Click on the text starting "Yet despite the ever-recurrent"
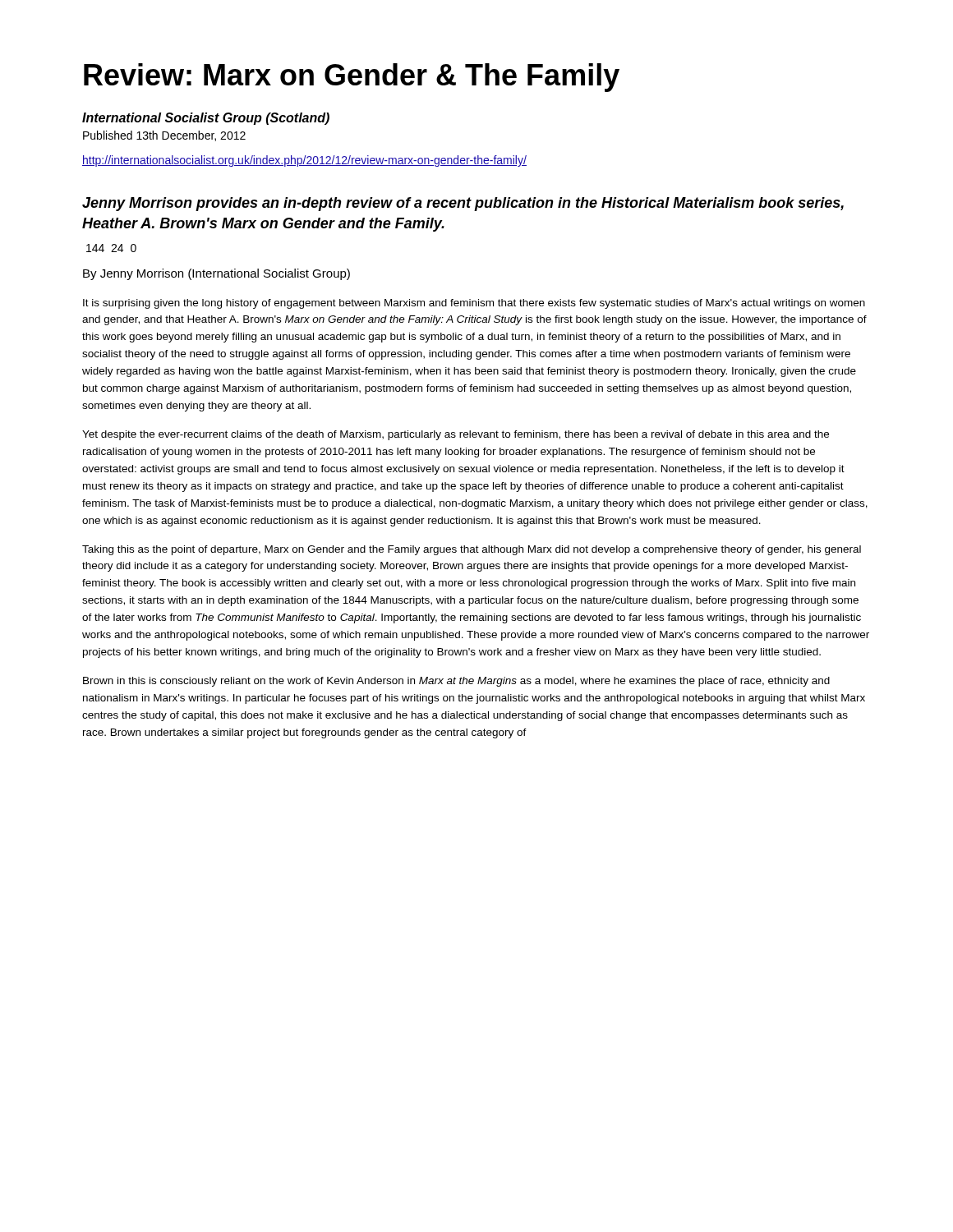Image resolution: width=953 pixels, height=1232 pixels. tap(476, 478)
